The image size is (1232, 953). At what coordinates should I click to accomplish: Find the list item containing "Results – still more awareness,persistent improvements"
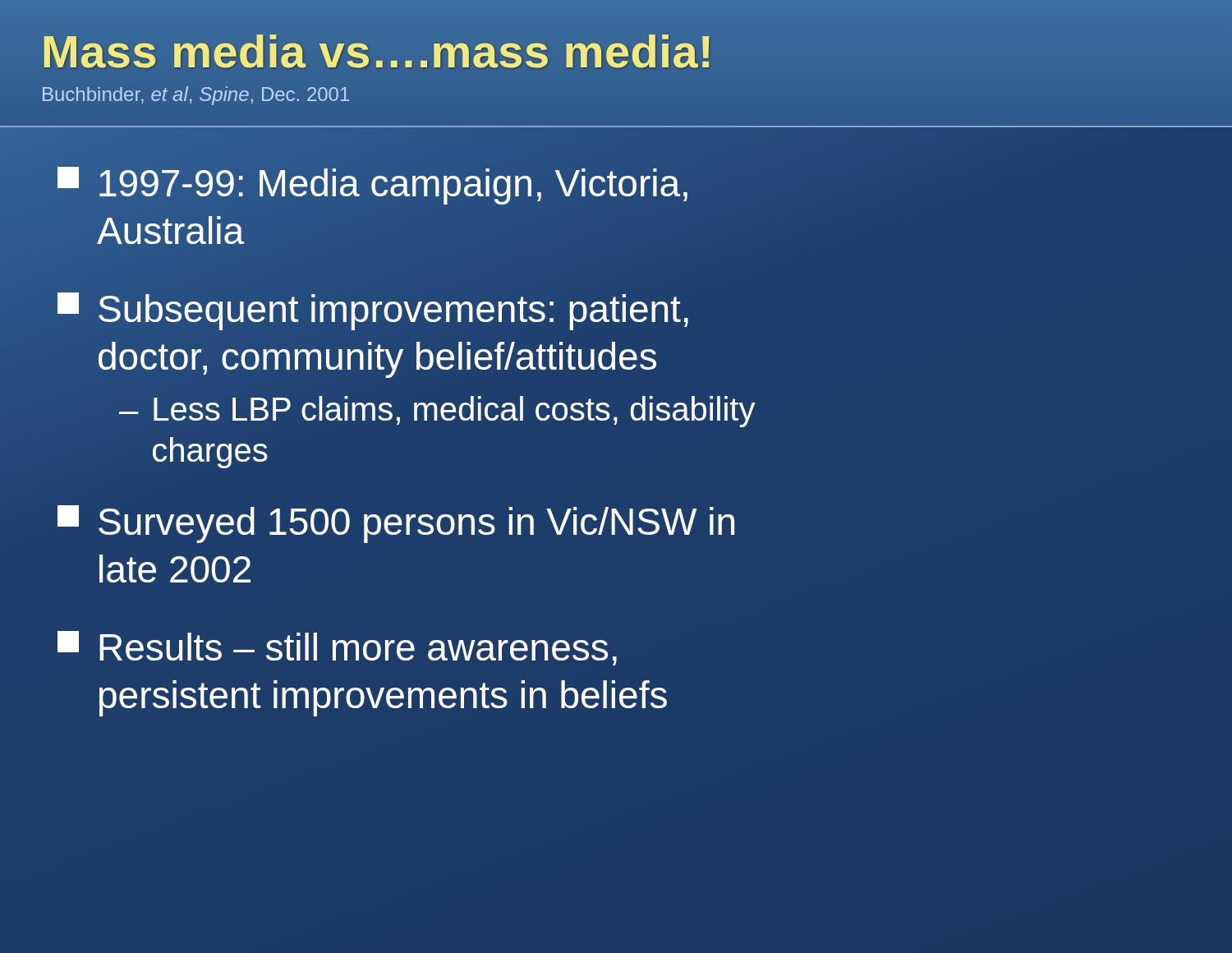click(x=620, y=672)
